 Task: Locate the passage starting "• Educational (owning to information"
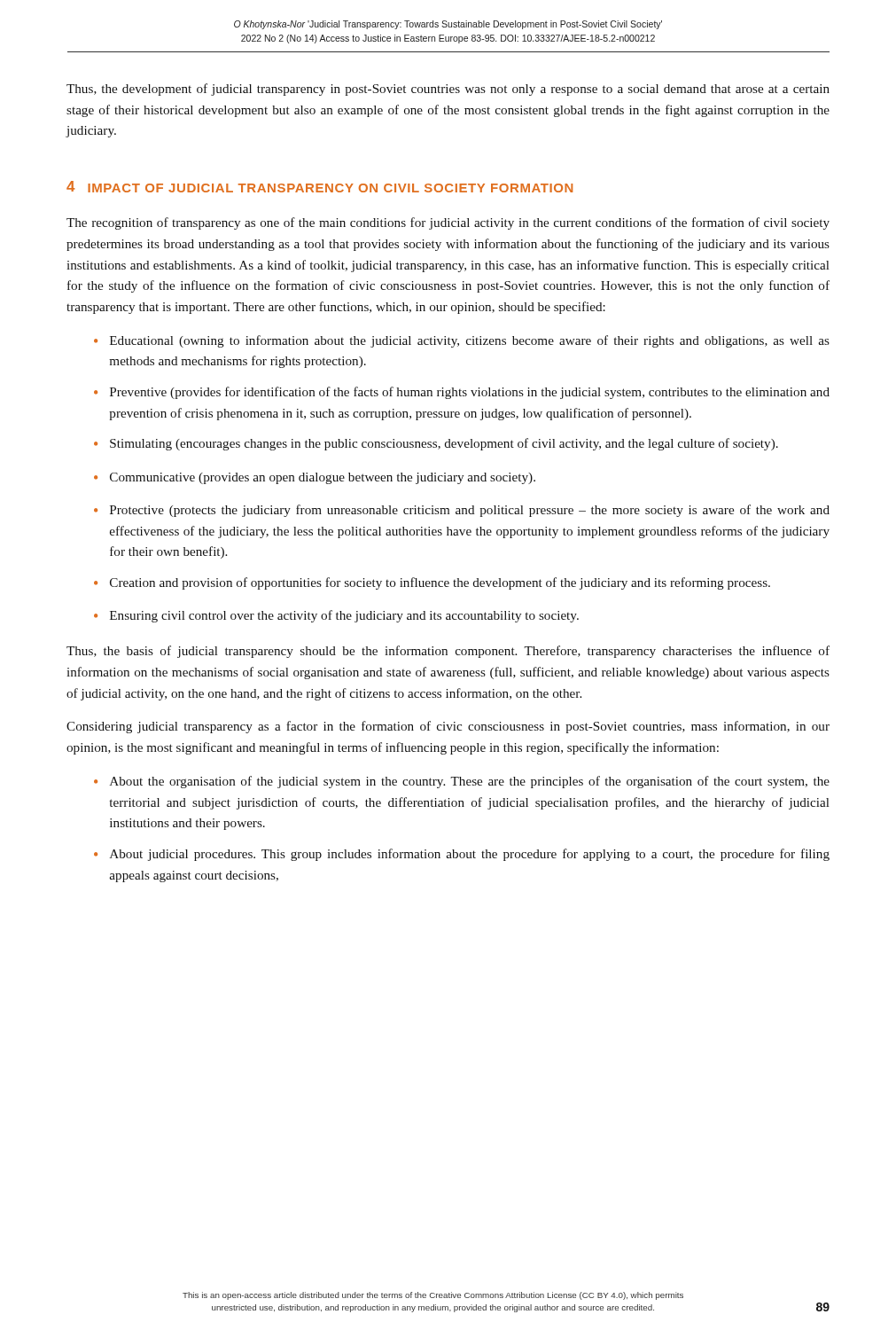(461, 351)
